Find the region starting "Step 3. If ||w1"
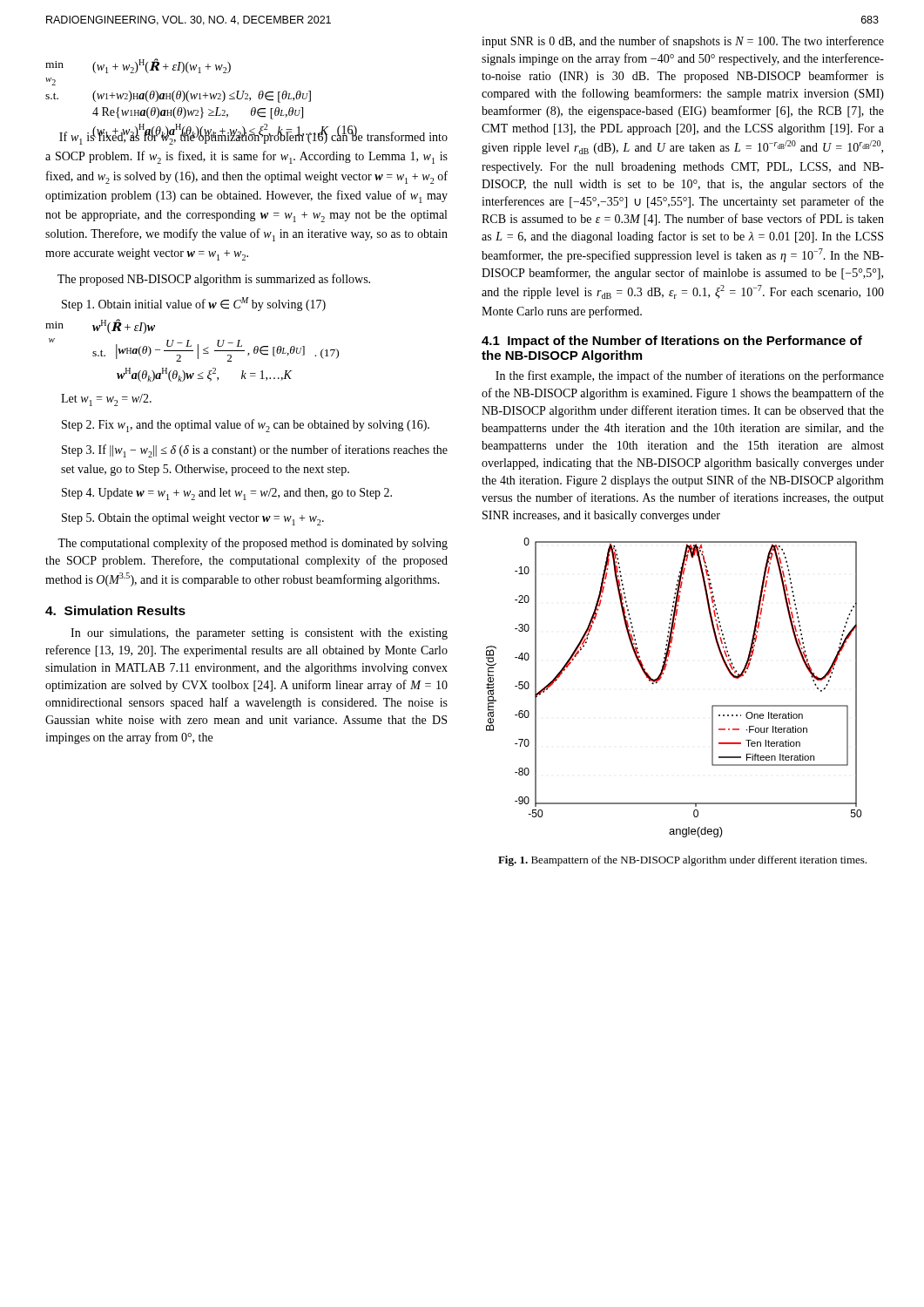924x1307 pixels. pos(254,460)
